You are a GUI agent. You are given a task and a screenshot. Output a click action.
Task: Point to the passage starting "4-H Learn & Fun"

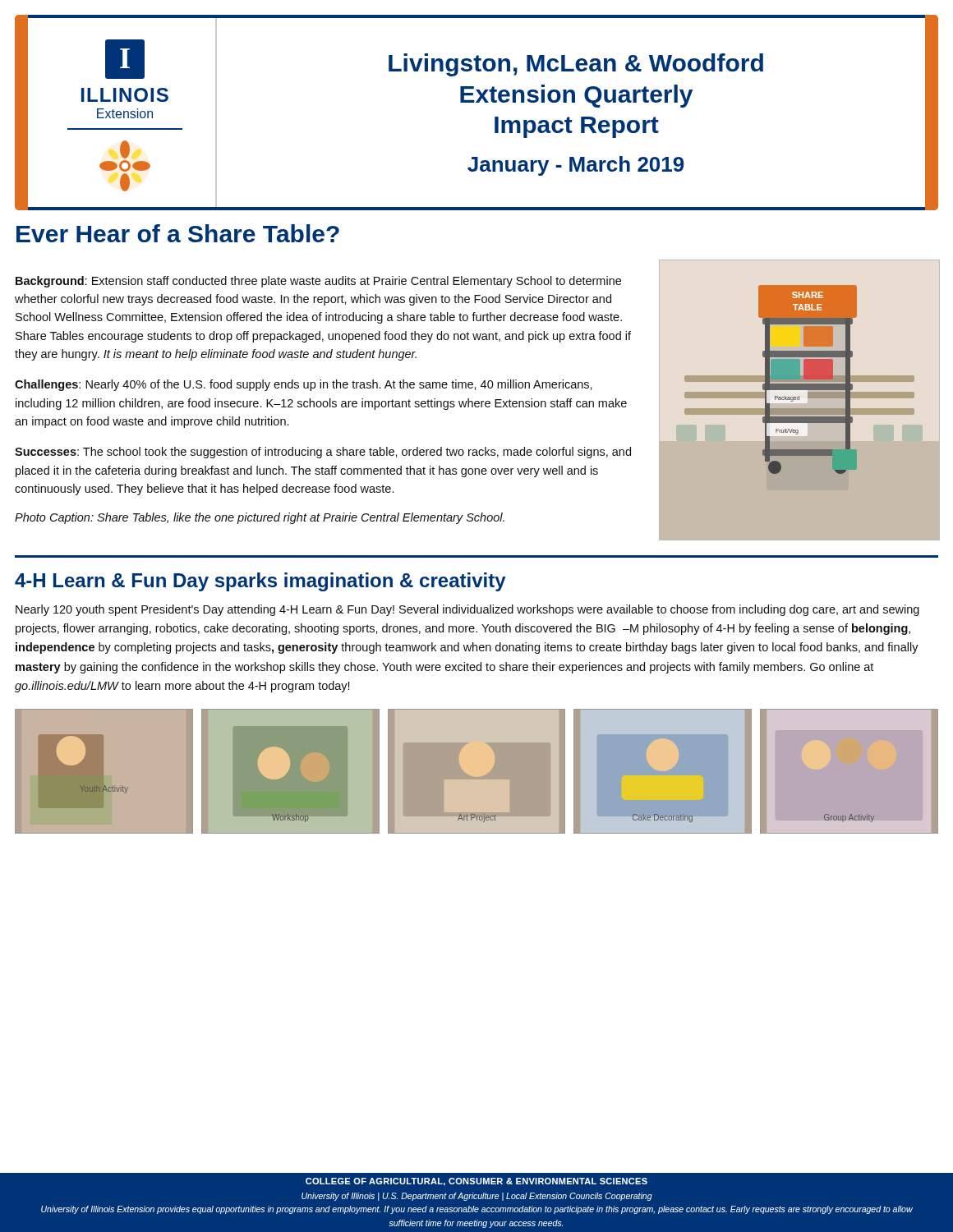260,580
